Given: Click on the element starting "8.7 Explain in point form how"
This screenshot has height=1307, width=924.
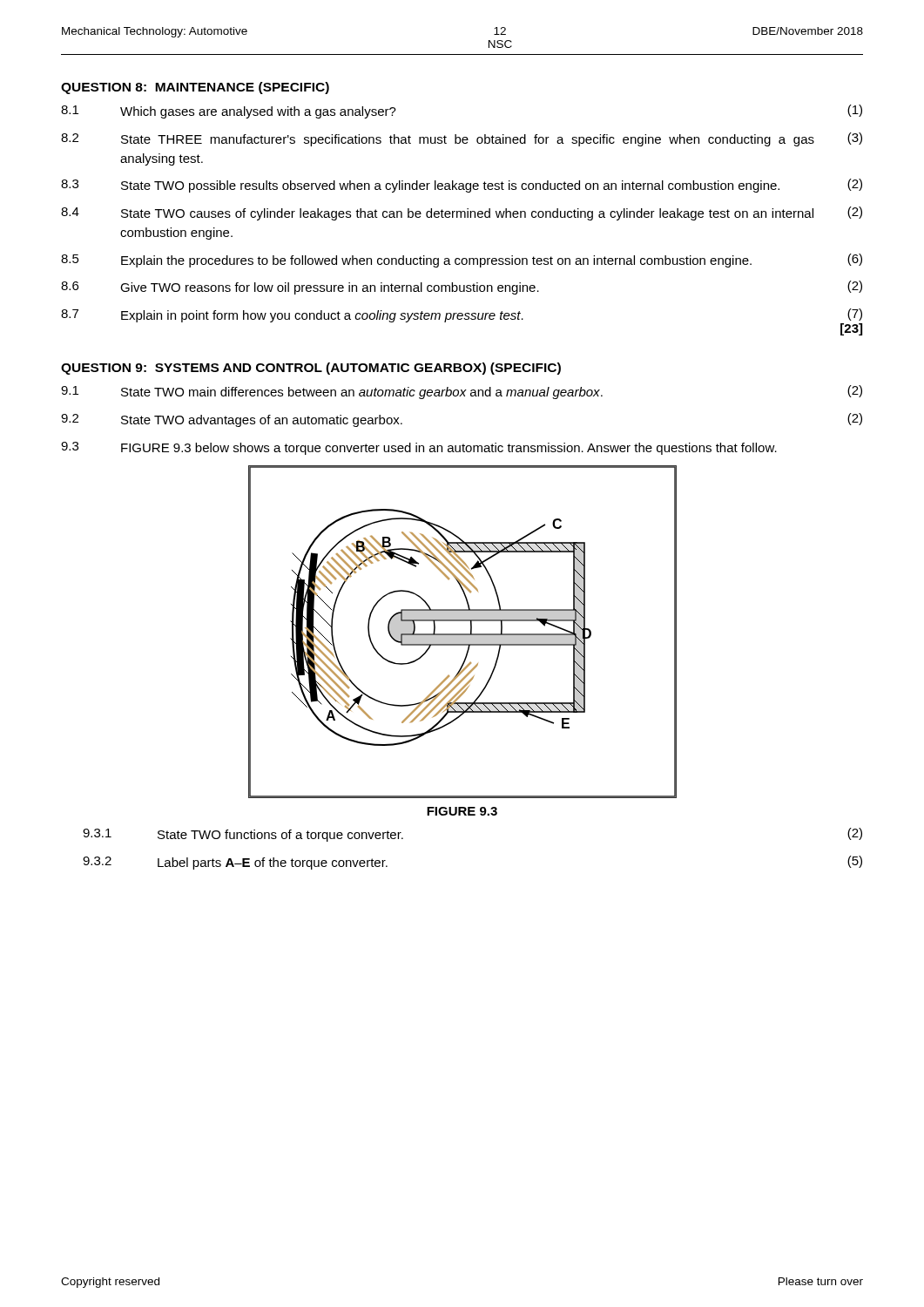Looking at the screenshot, I should click(x=462, y=321).
